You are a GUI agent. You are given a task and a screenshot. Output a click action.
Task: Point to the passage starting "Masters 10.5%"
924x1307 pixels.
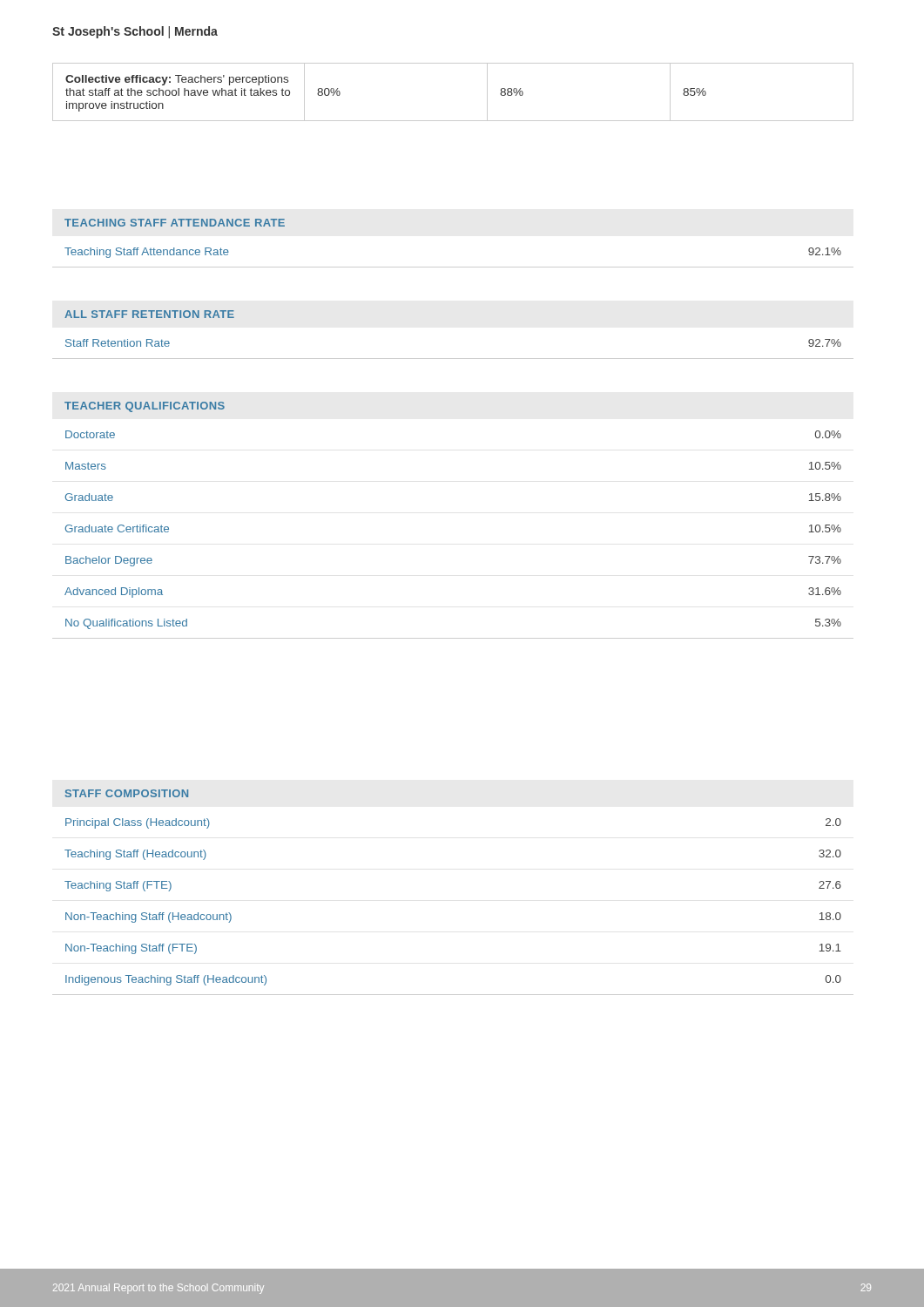(88, 466)
